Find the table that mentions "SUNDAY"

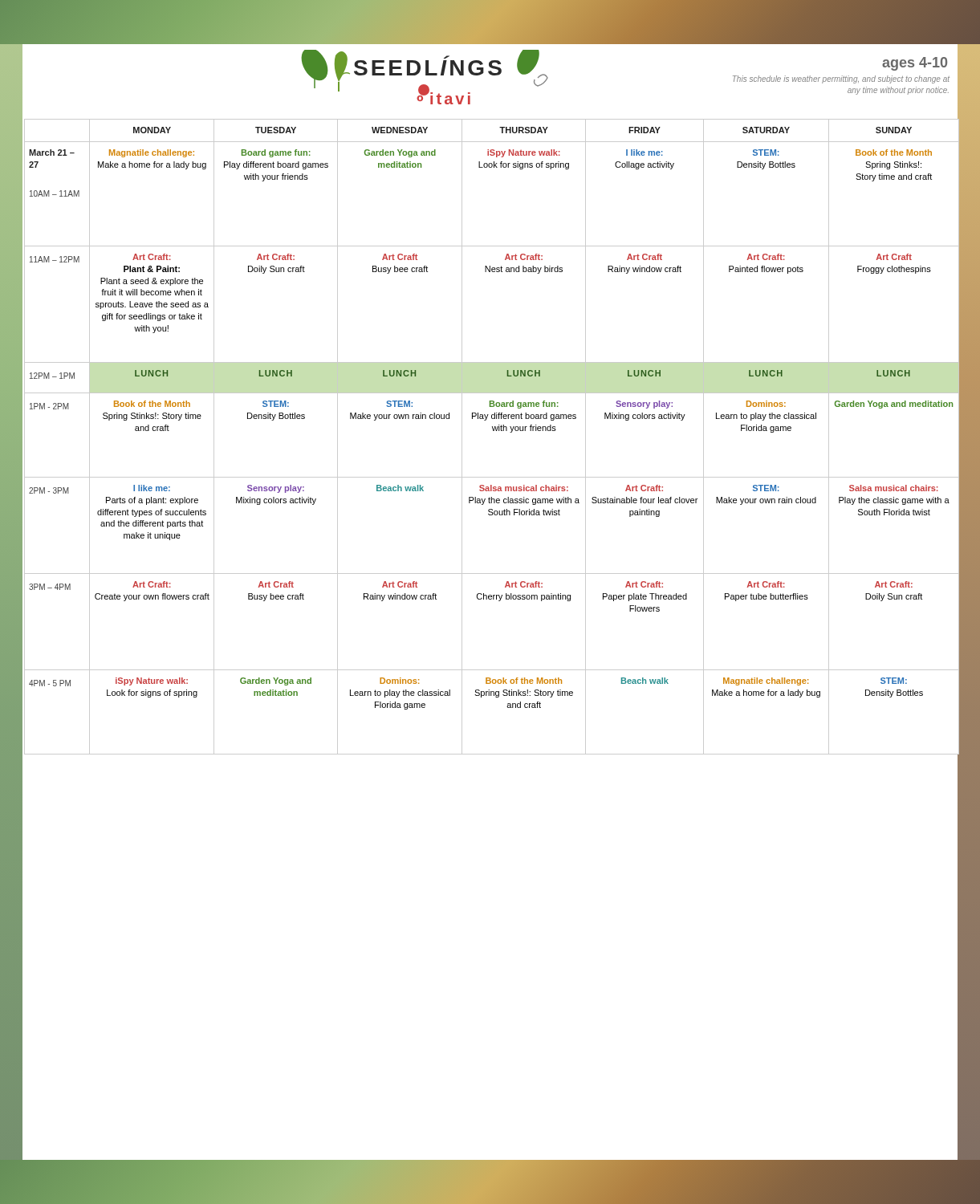[490, 437]
